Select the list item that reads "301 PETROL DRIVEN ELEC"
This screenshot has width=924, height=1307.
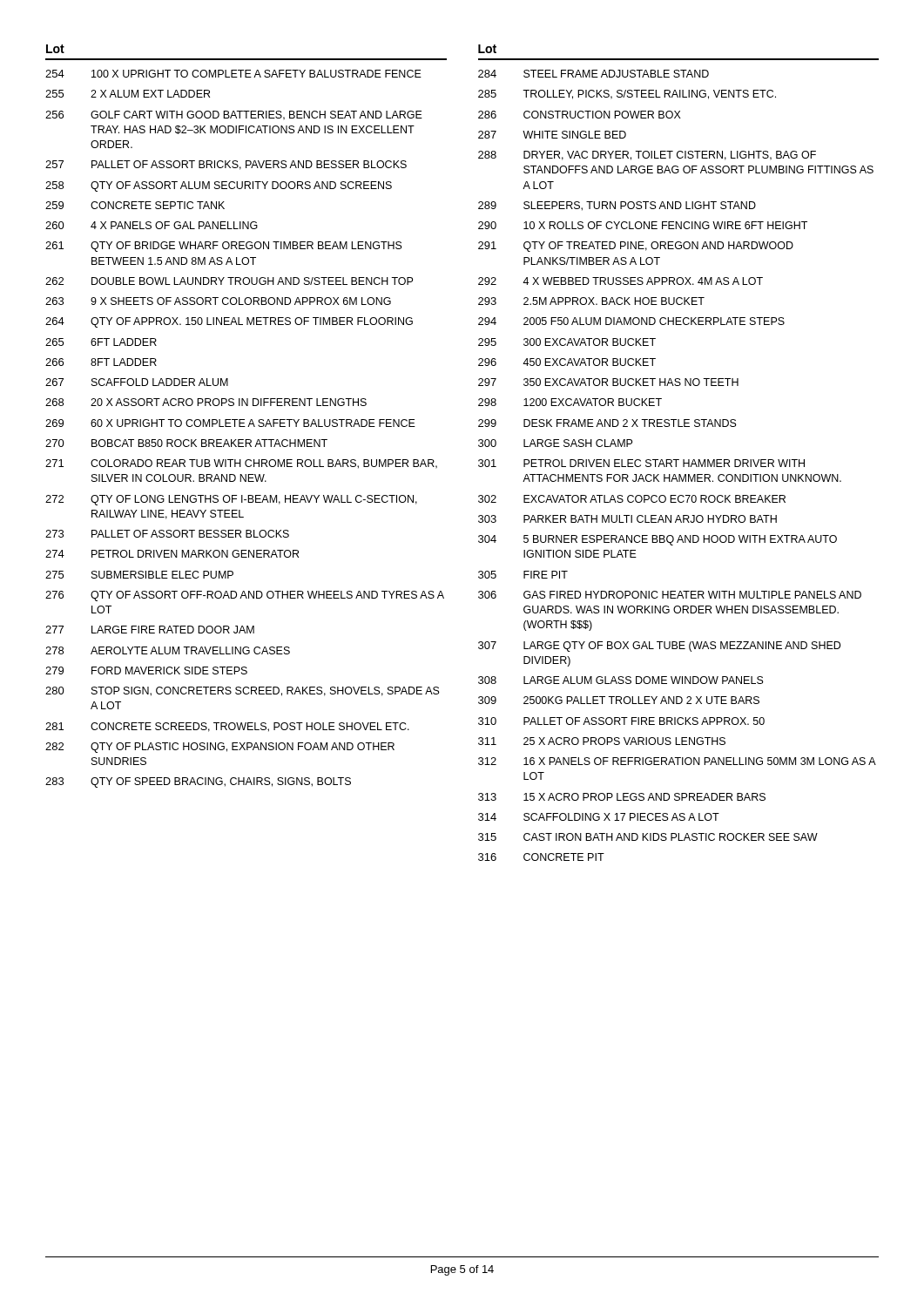point(678,472)
